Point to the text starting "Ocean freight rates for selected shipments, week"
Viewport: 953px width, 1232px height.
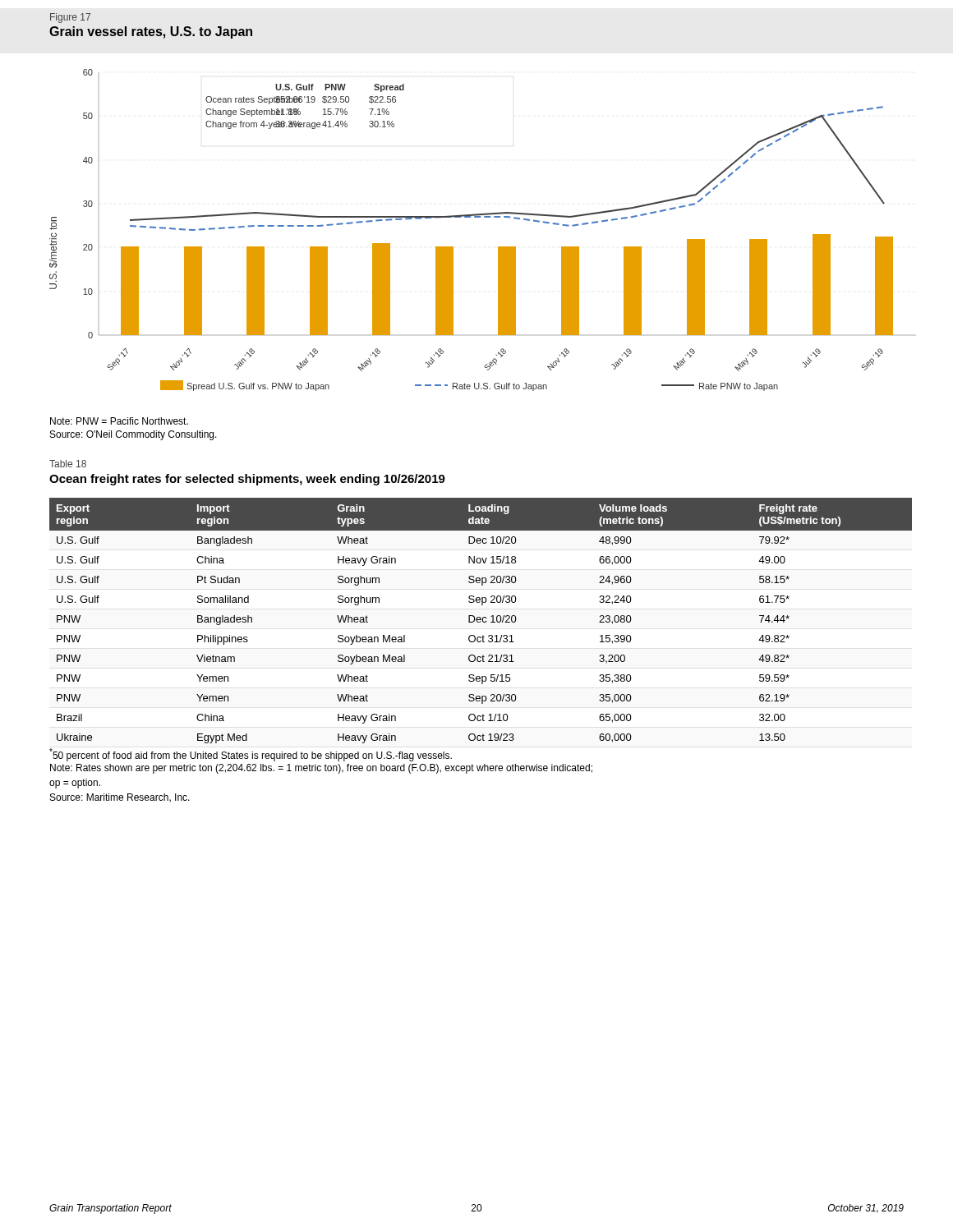[x=247, y=478]
